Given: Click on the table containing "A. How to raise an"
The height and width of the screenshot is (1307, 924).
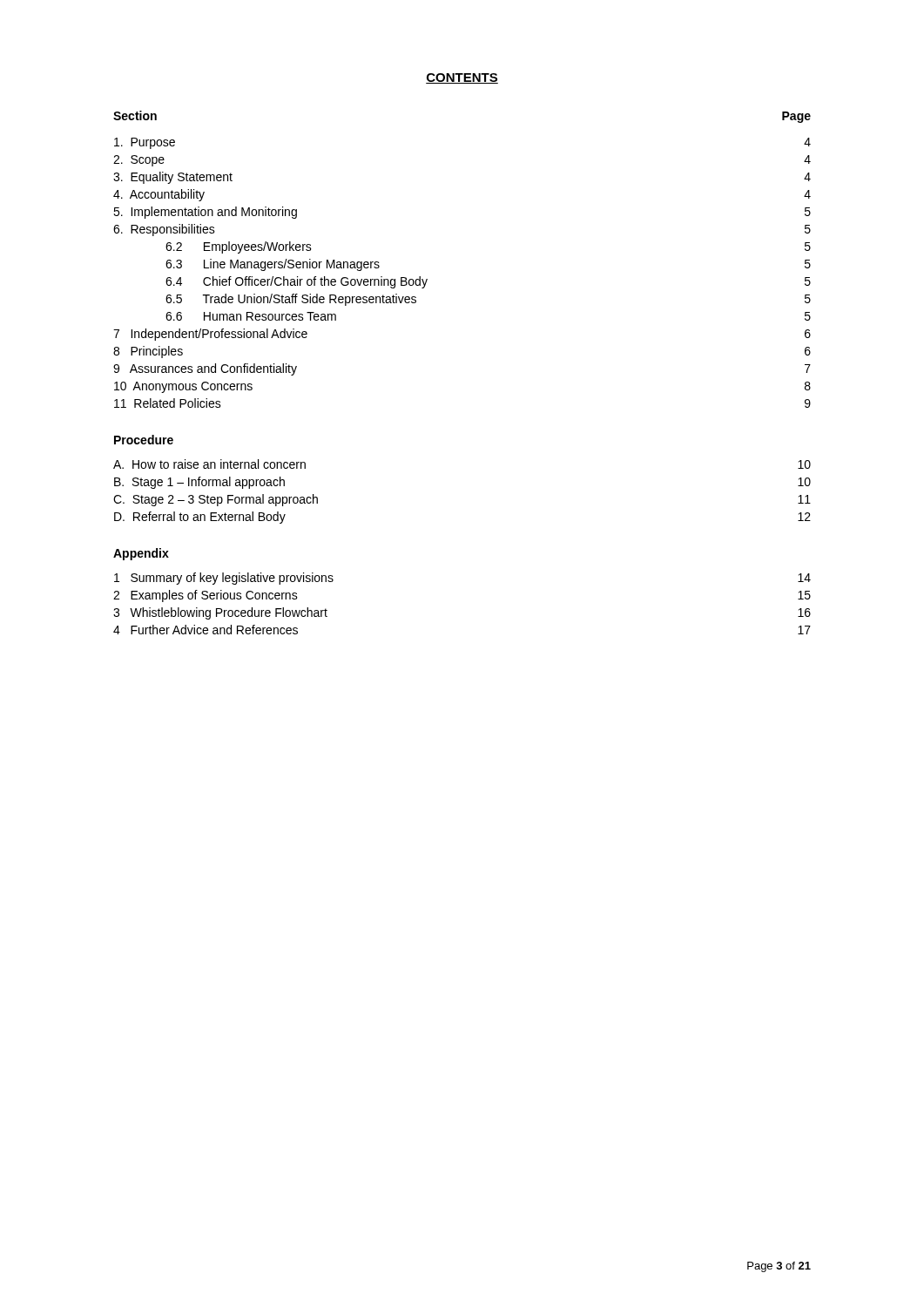Looking at the screenshot, I should click(462, 491).
